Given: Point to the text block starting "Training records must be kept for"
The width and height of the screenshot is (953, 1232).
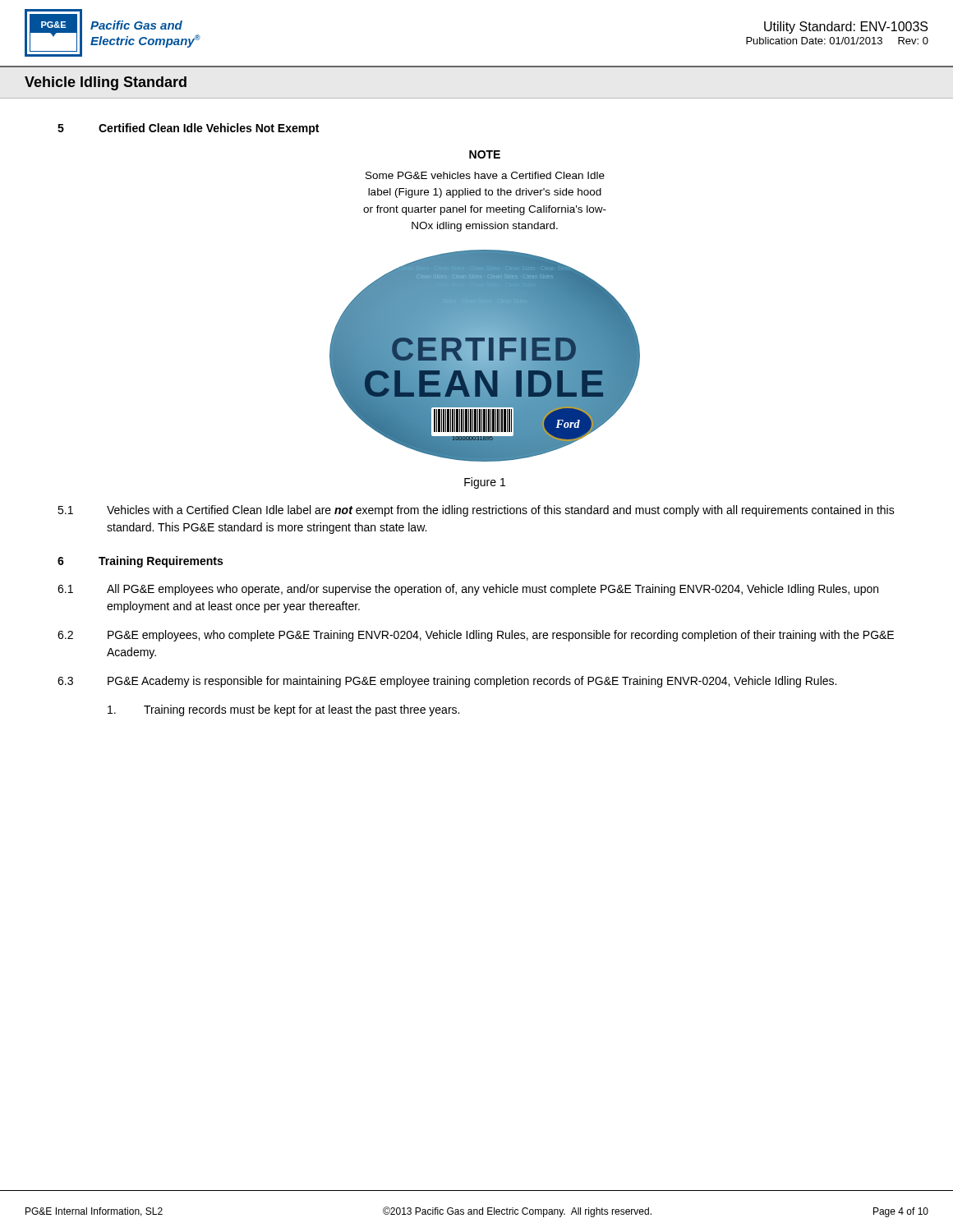Looking at the screenshot, I should tap(284, 710).
